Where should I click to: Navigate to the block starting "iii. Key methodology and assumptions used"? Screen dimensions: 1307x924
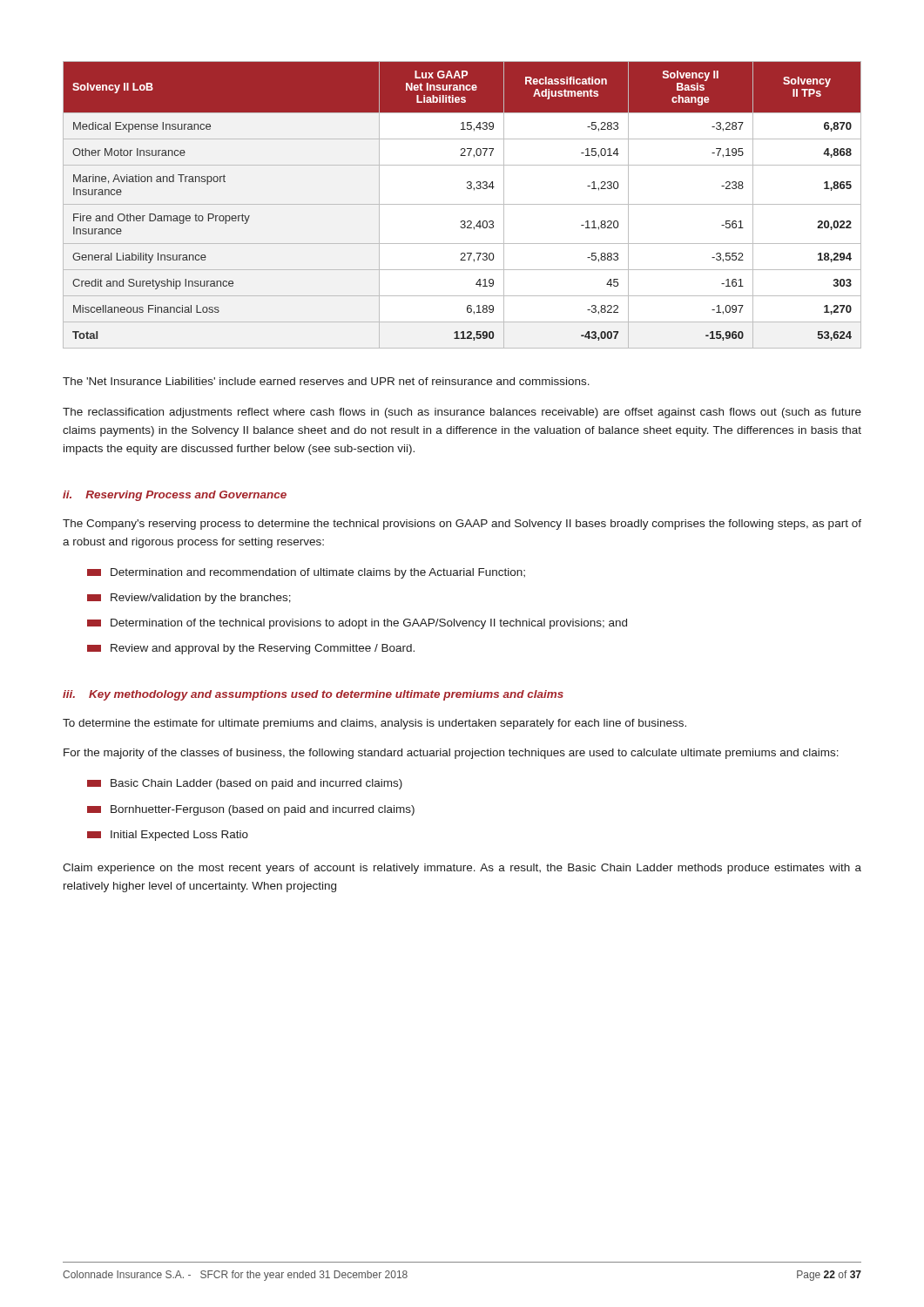coord(313,694)
